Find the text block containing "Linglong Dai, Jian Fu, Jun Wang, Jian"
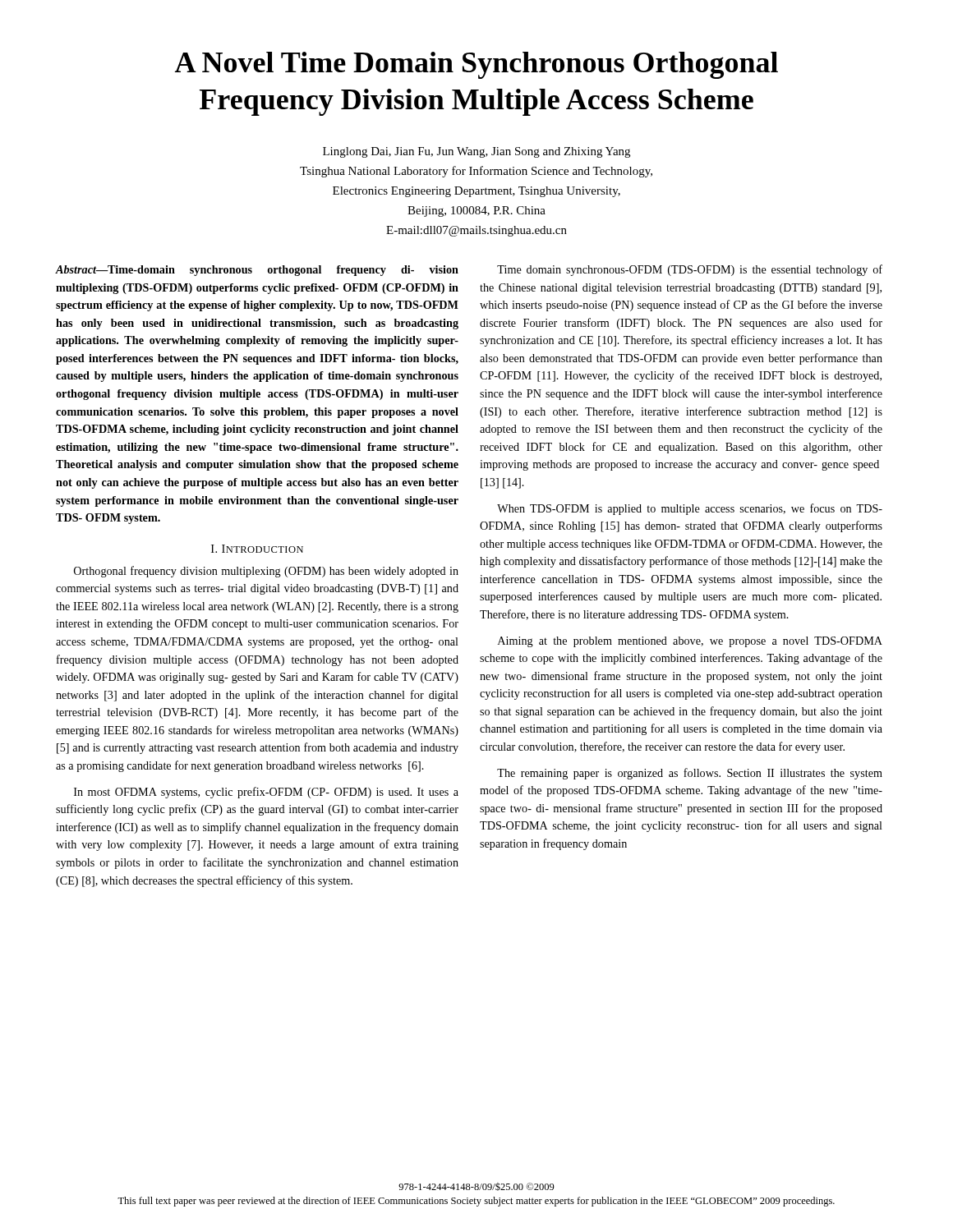This screenshot has width=953, height=1232. click(x=476, y=191)
